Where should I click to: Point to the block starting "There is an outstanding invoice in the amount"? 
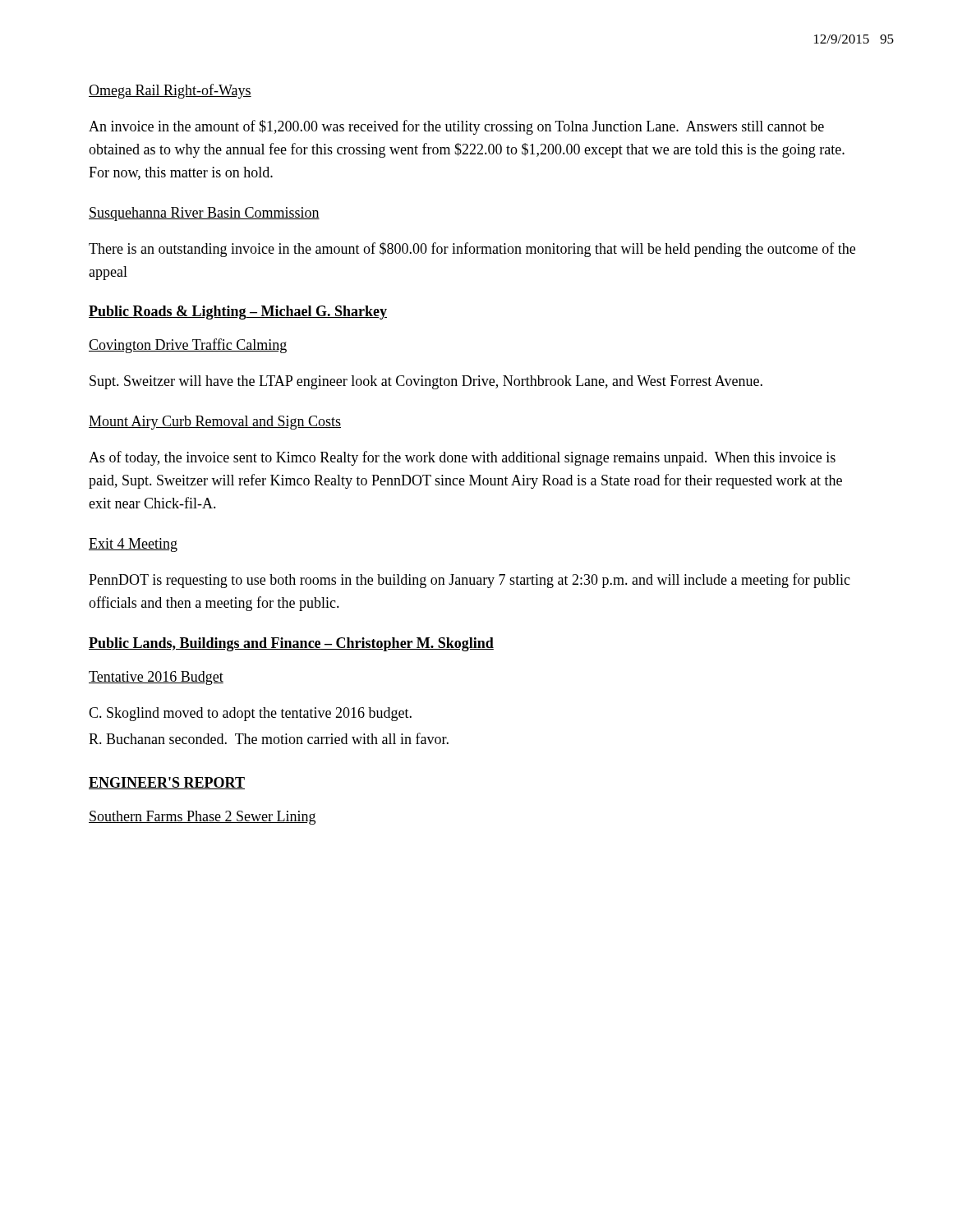(x=472, y=260)
